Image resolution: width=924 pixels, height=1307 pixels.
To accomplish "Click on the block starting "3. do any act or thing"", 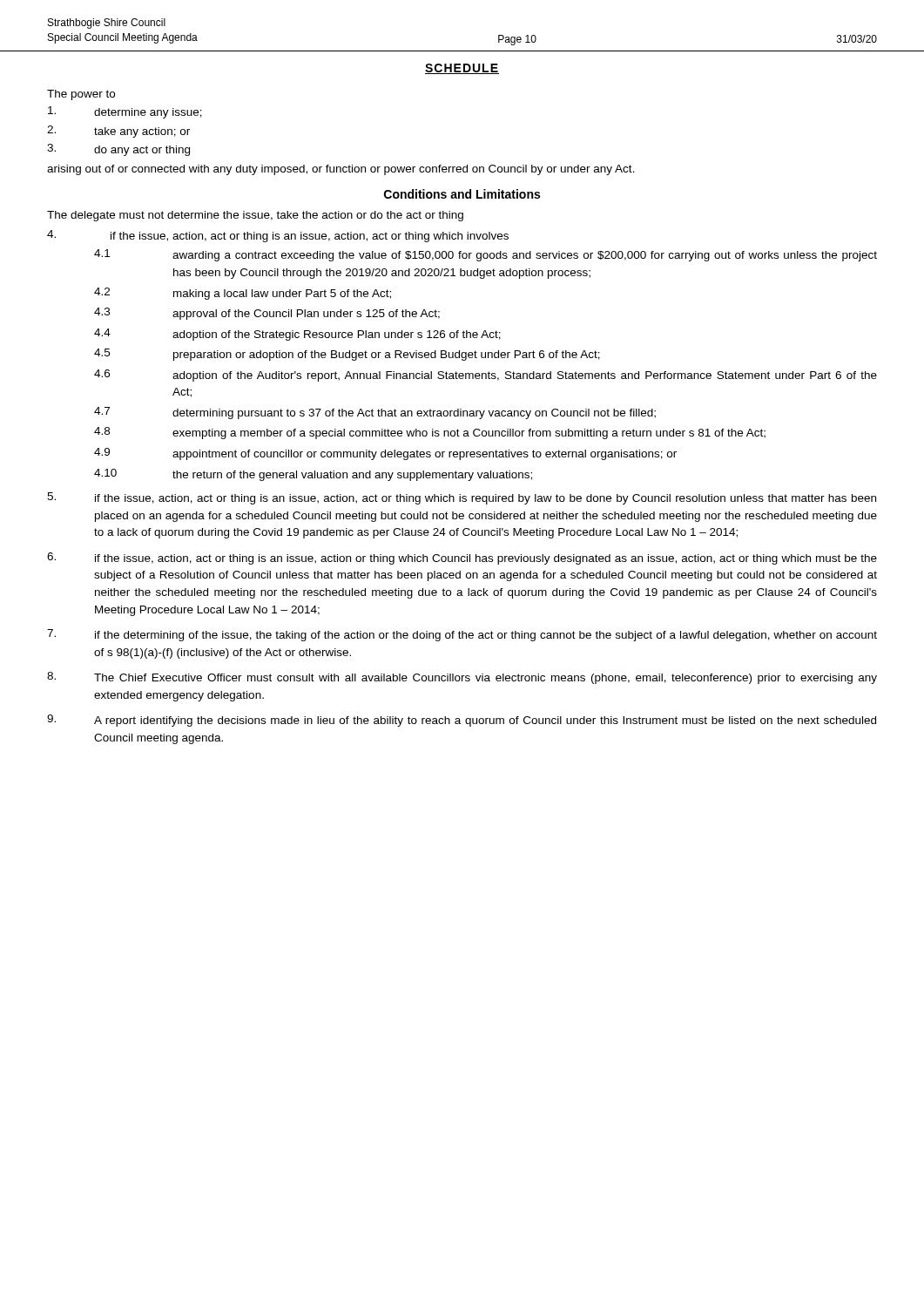I will (x=118, y=150).
